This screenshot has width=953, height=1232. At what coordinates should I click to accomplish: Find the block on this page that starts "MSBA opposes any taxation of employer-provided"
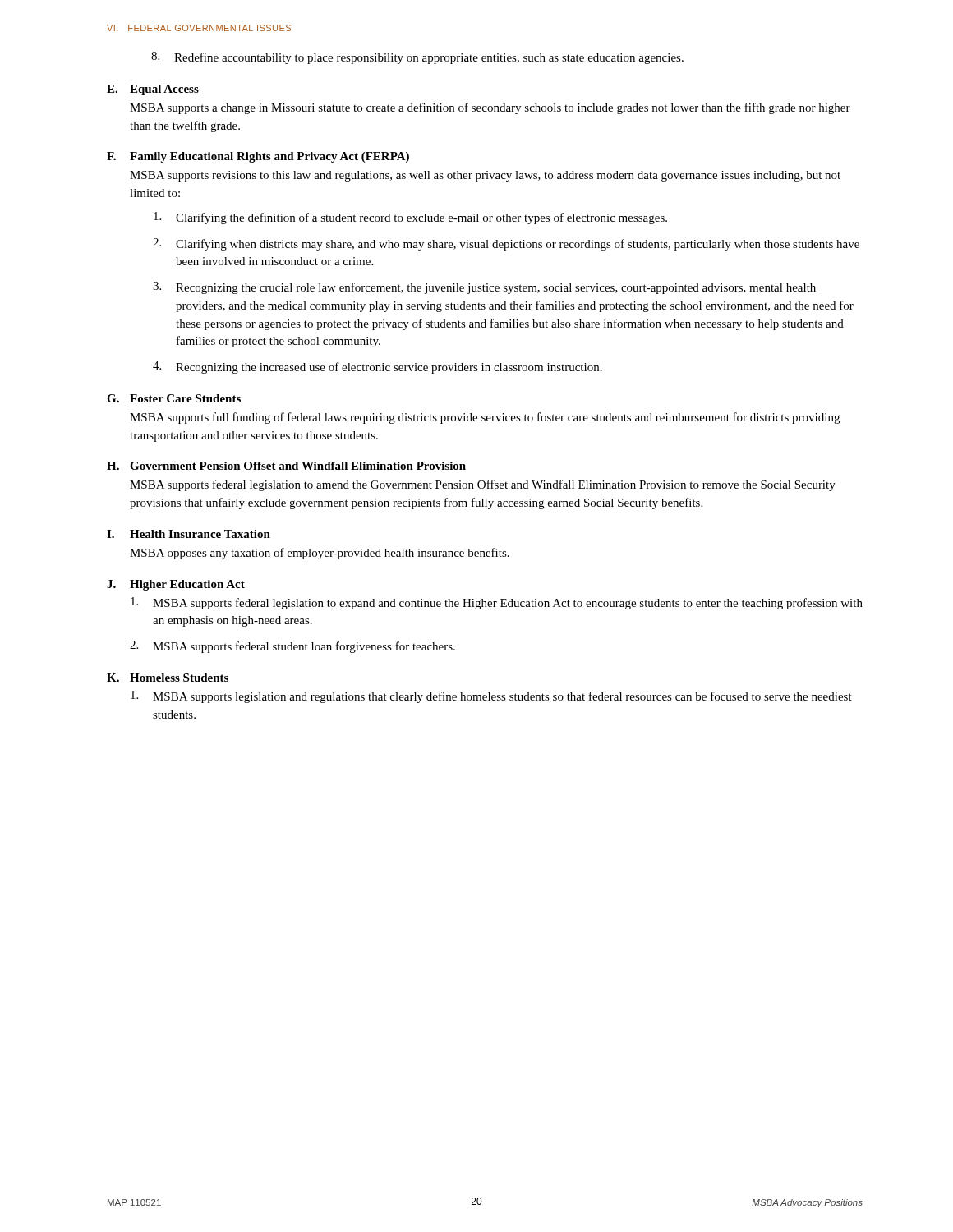[x=320, y=553]
